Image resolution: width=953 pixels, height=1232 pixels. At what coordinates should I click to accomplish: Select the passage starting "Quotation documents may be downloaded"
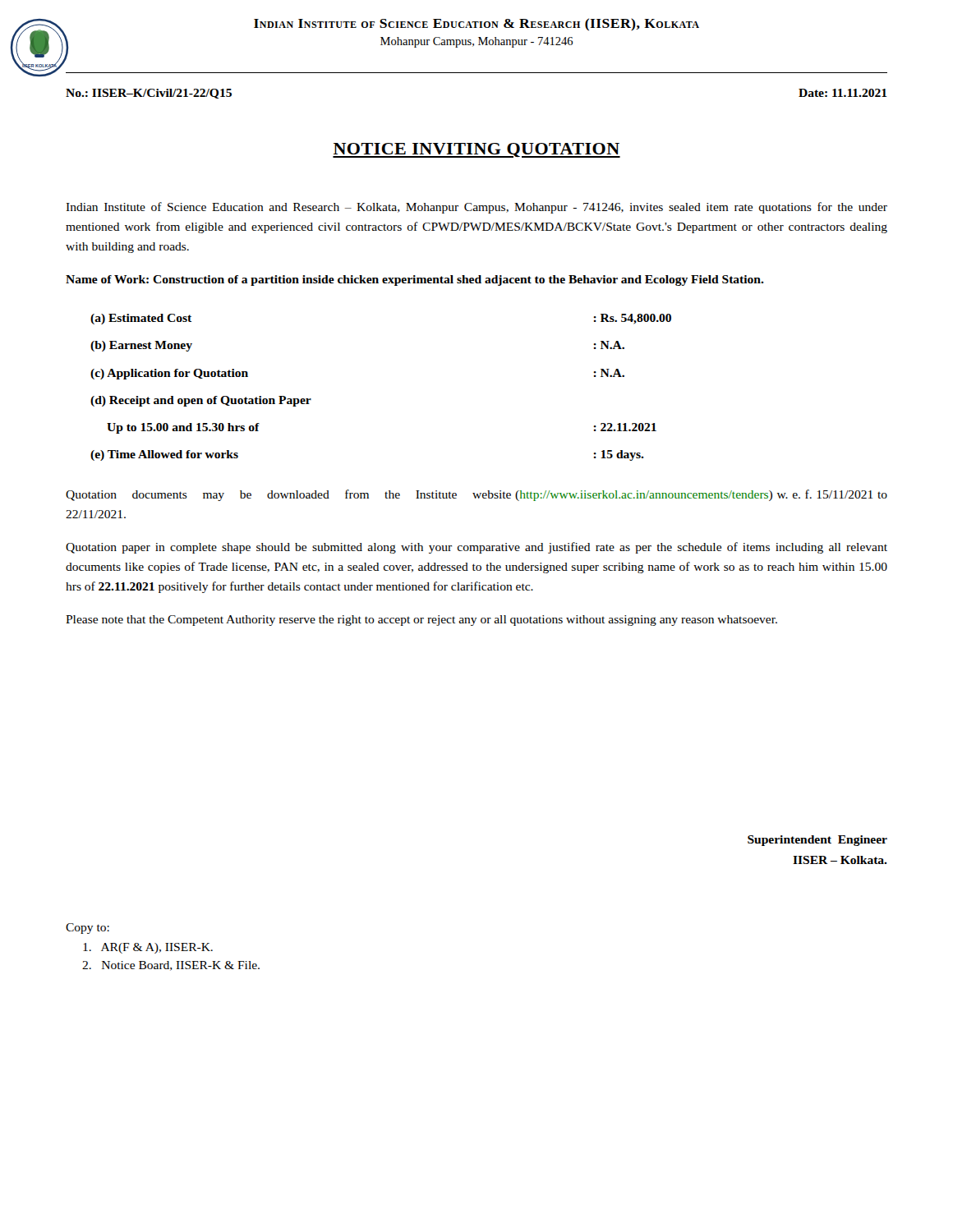coord(476,504)
